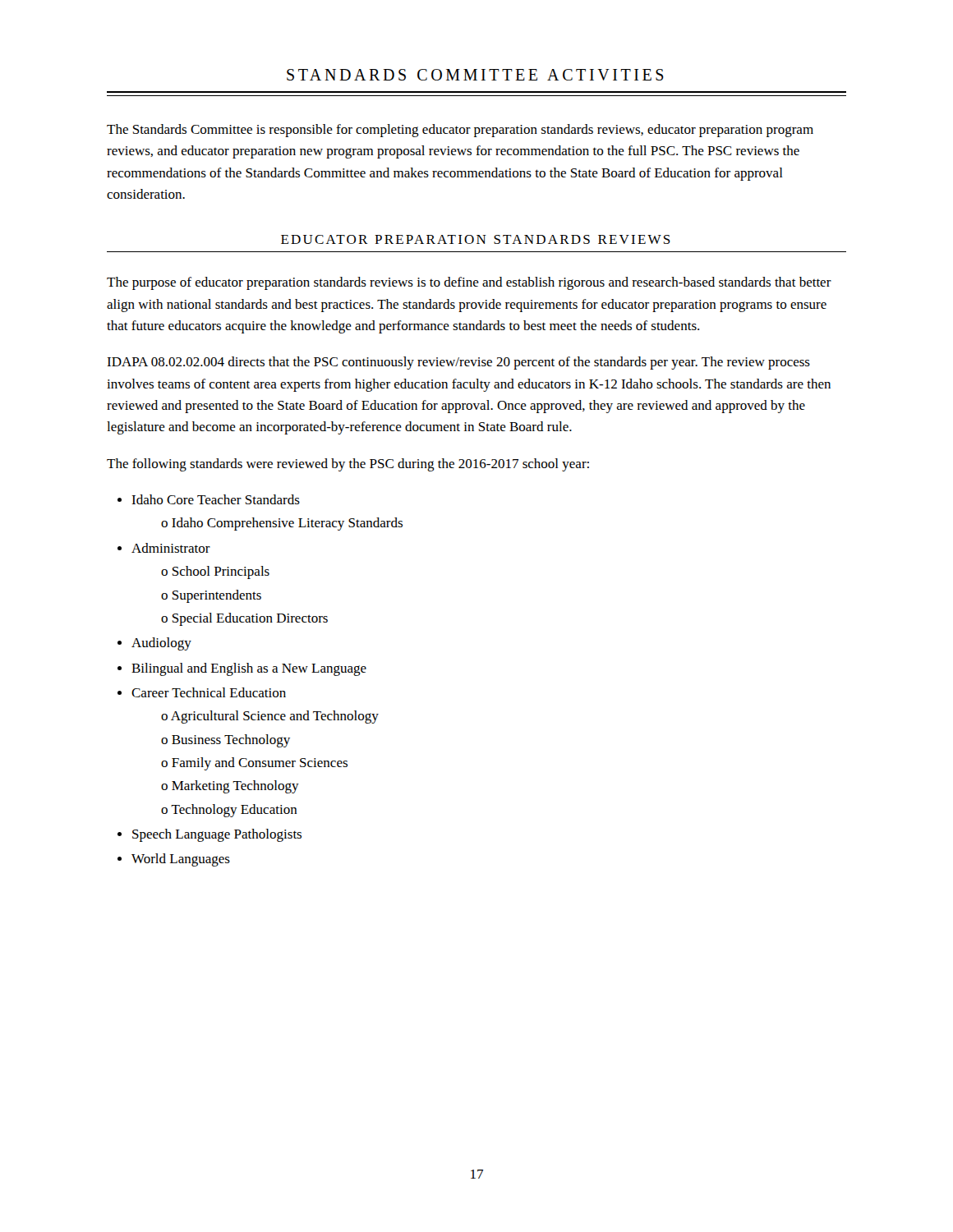Find the text starting "Family and Consumer Sciences"

(x=260, y=763)
